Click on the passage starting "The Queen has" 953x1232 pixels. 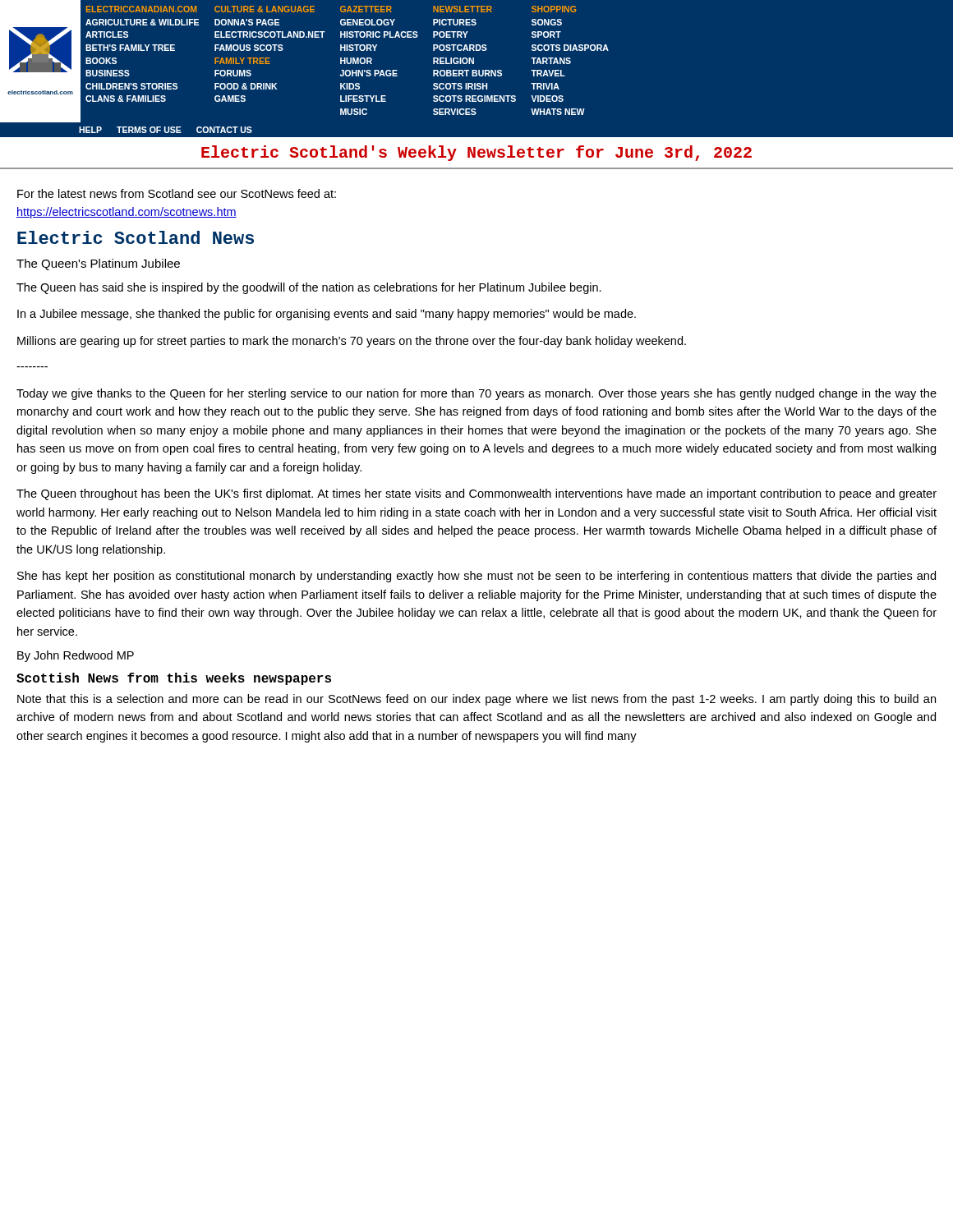(309, 287)
